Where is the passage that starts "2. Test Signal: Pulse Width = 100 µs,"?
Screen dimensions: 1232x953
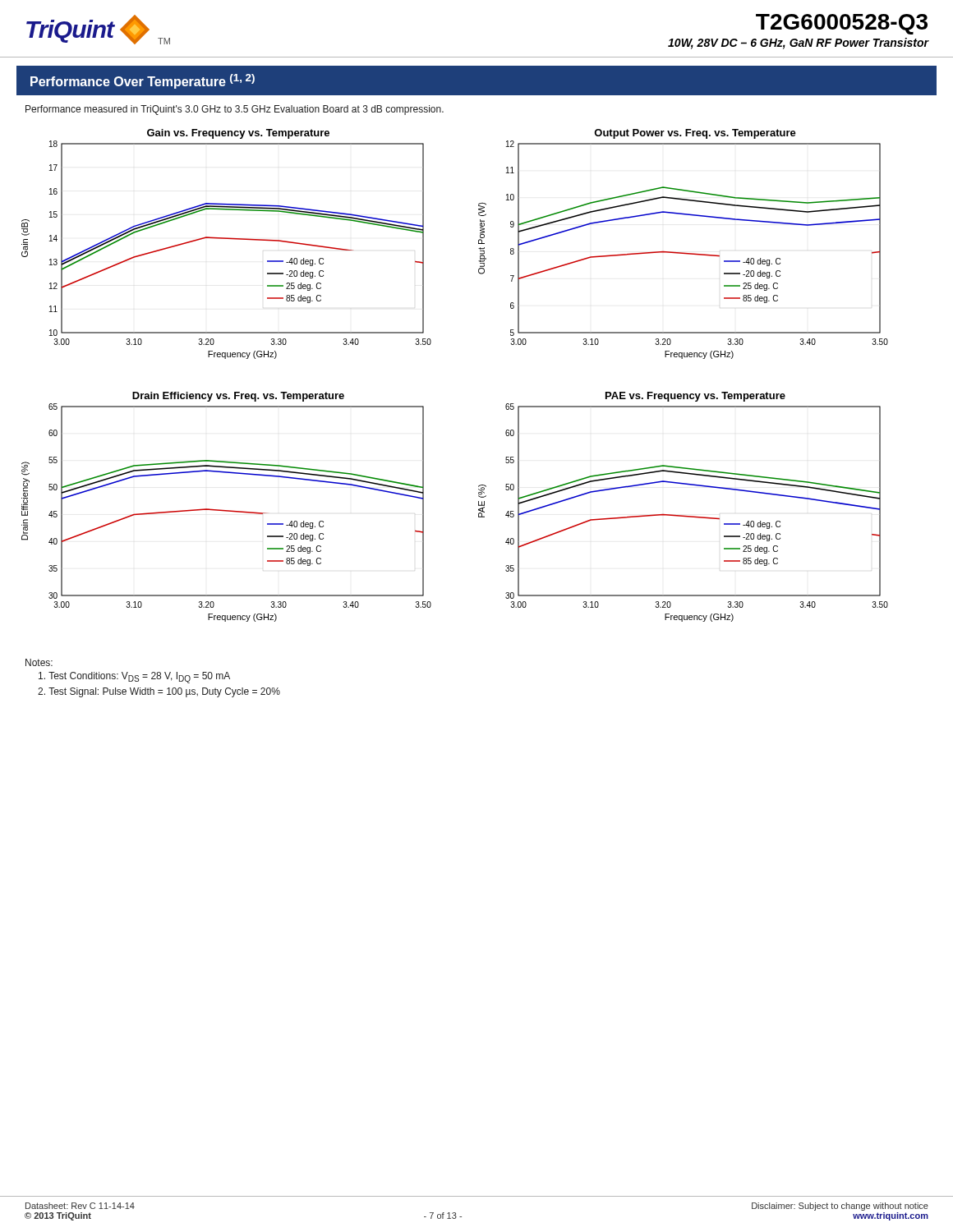(x=159, y=691)
